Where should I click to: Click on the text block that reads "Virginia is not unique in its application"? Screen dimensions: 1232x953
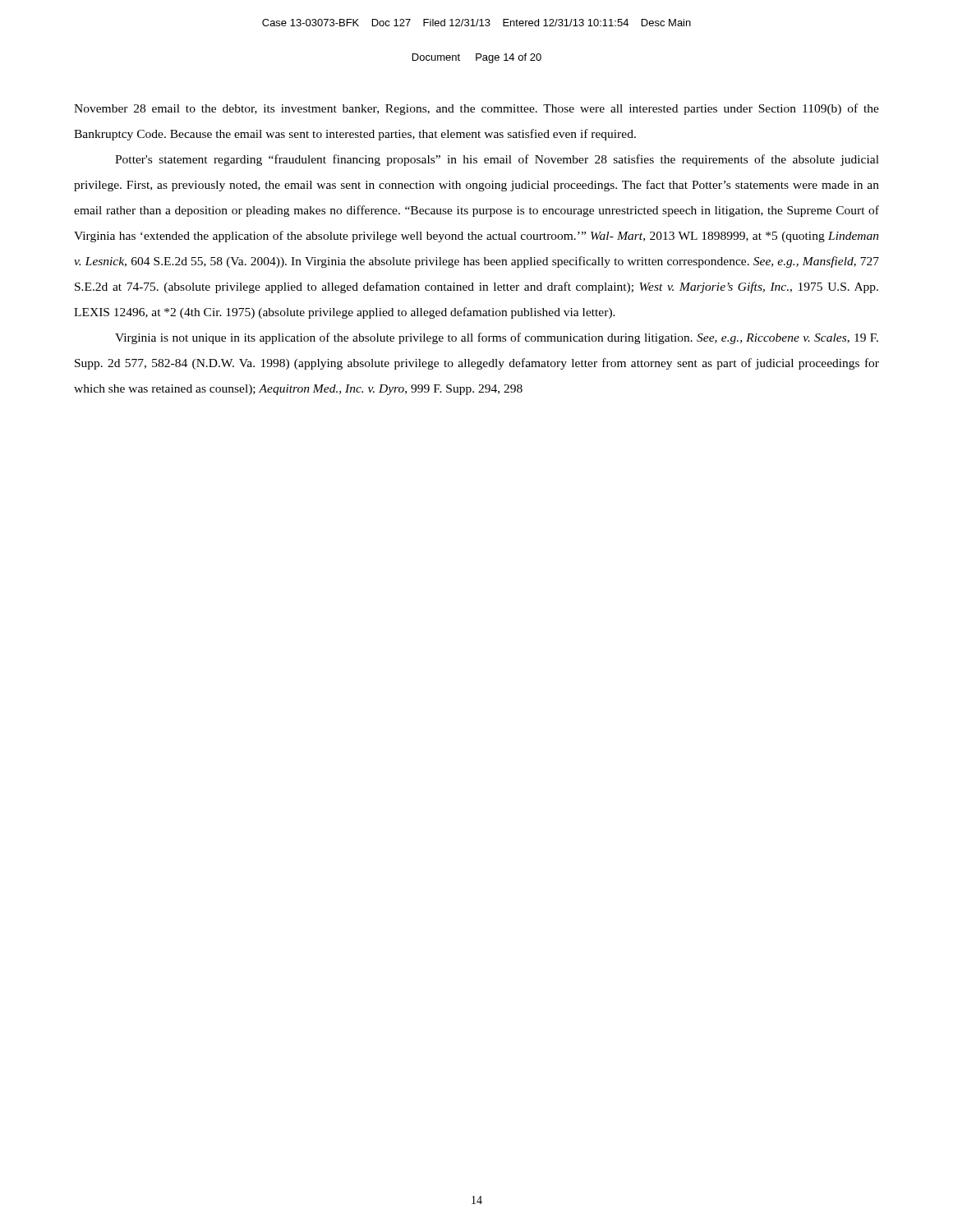coord(476,363)
